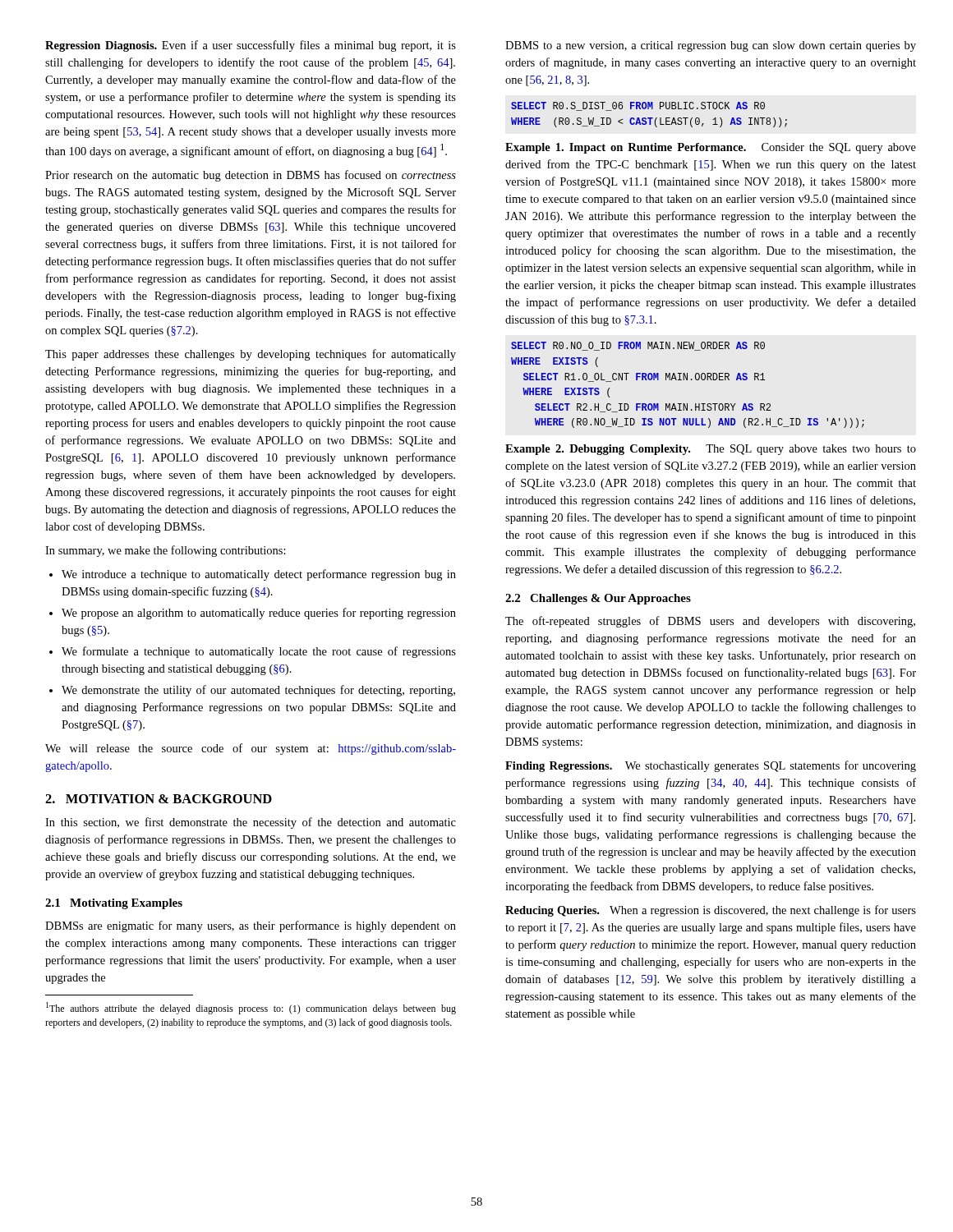This screenshot has height=1232, width=953.
Task: Point to the text starting "2.1 Motivating Examples"
Action: click(114, 904)
